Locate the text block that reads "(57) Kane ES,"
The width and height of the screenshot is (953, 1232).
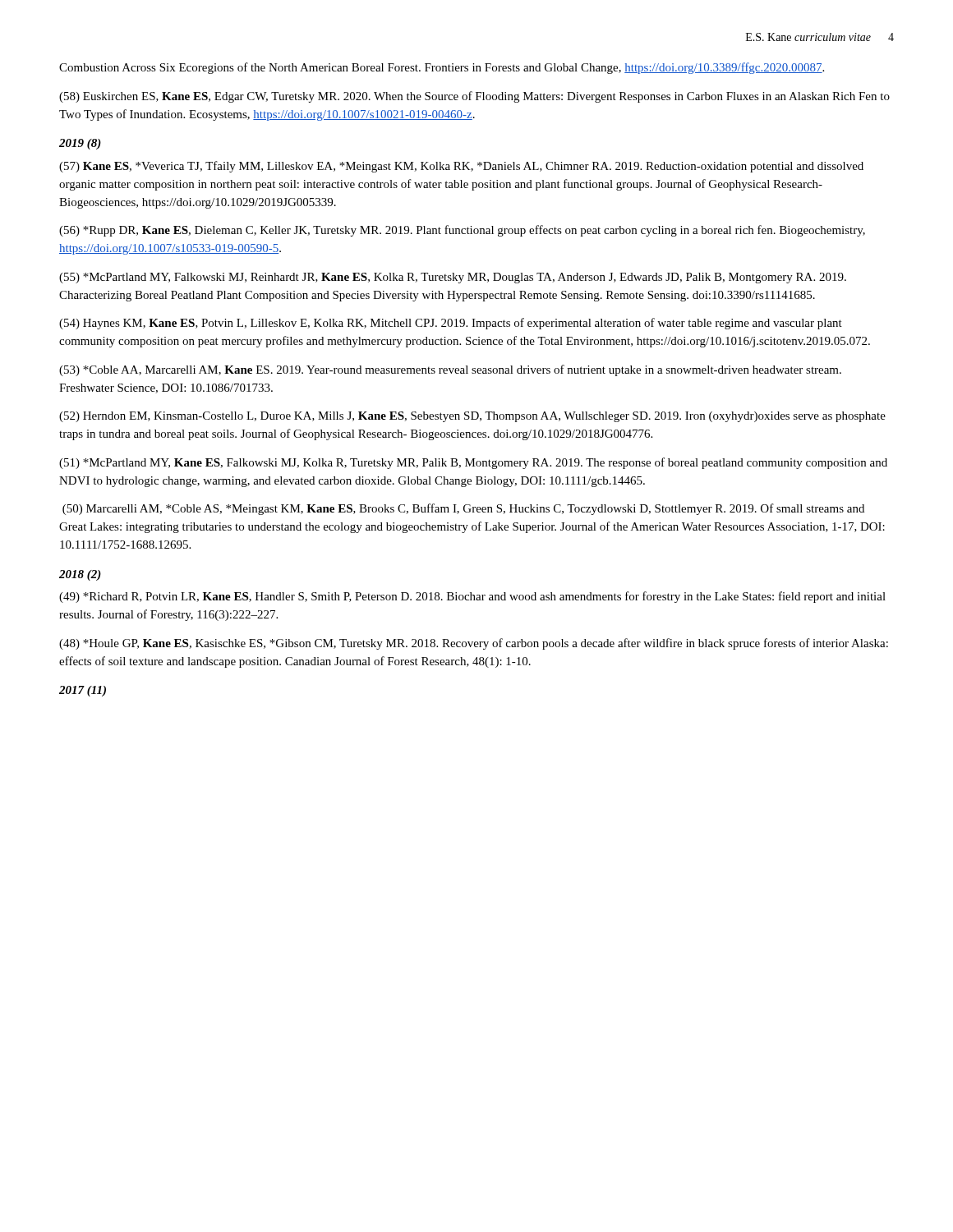[461, 184]
